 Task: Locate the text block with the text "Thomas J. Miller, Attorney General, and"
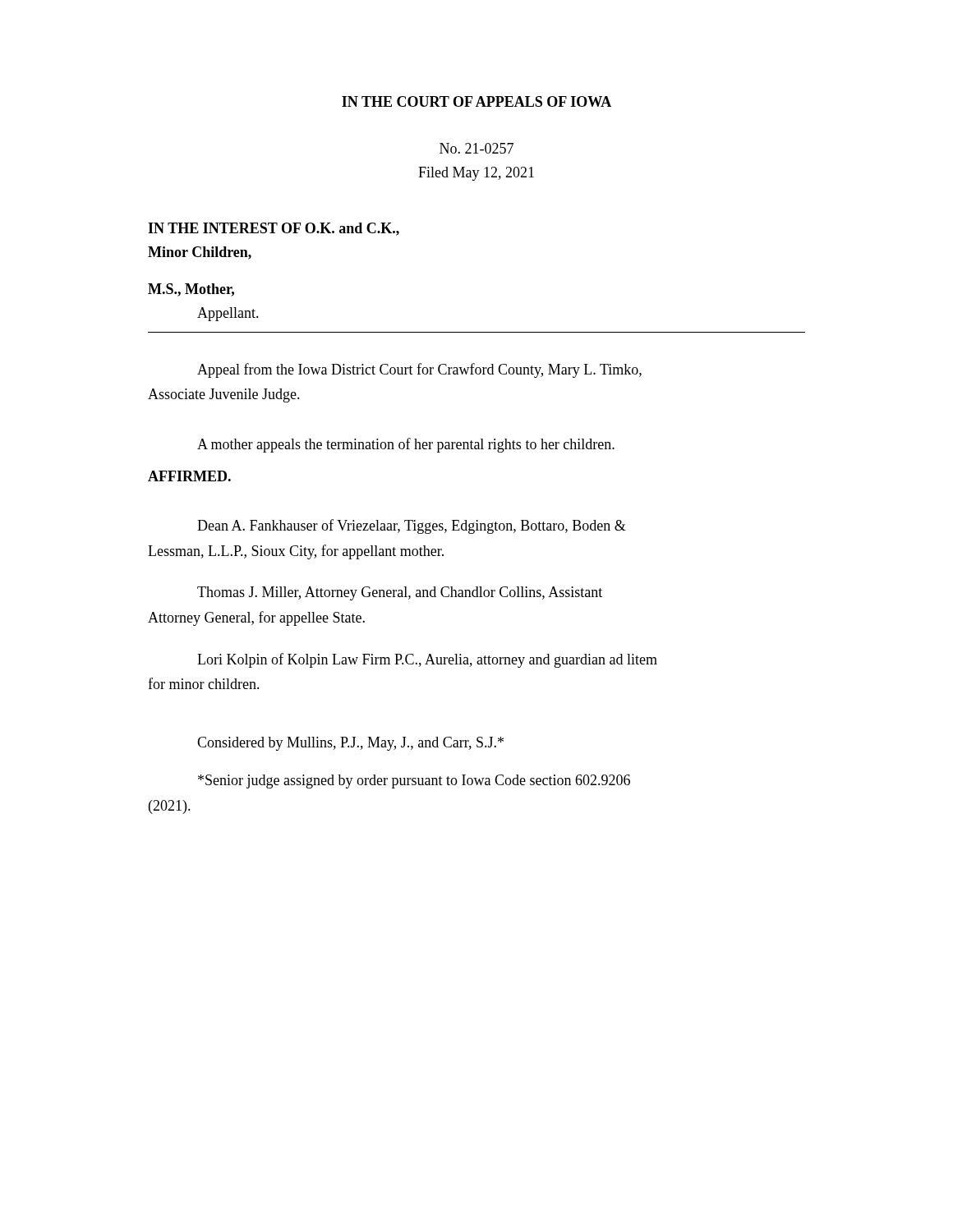pos(375,605)
